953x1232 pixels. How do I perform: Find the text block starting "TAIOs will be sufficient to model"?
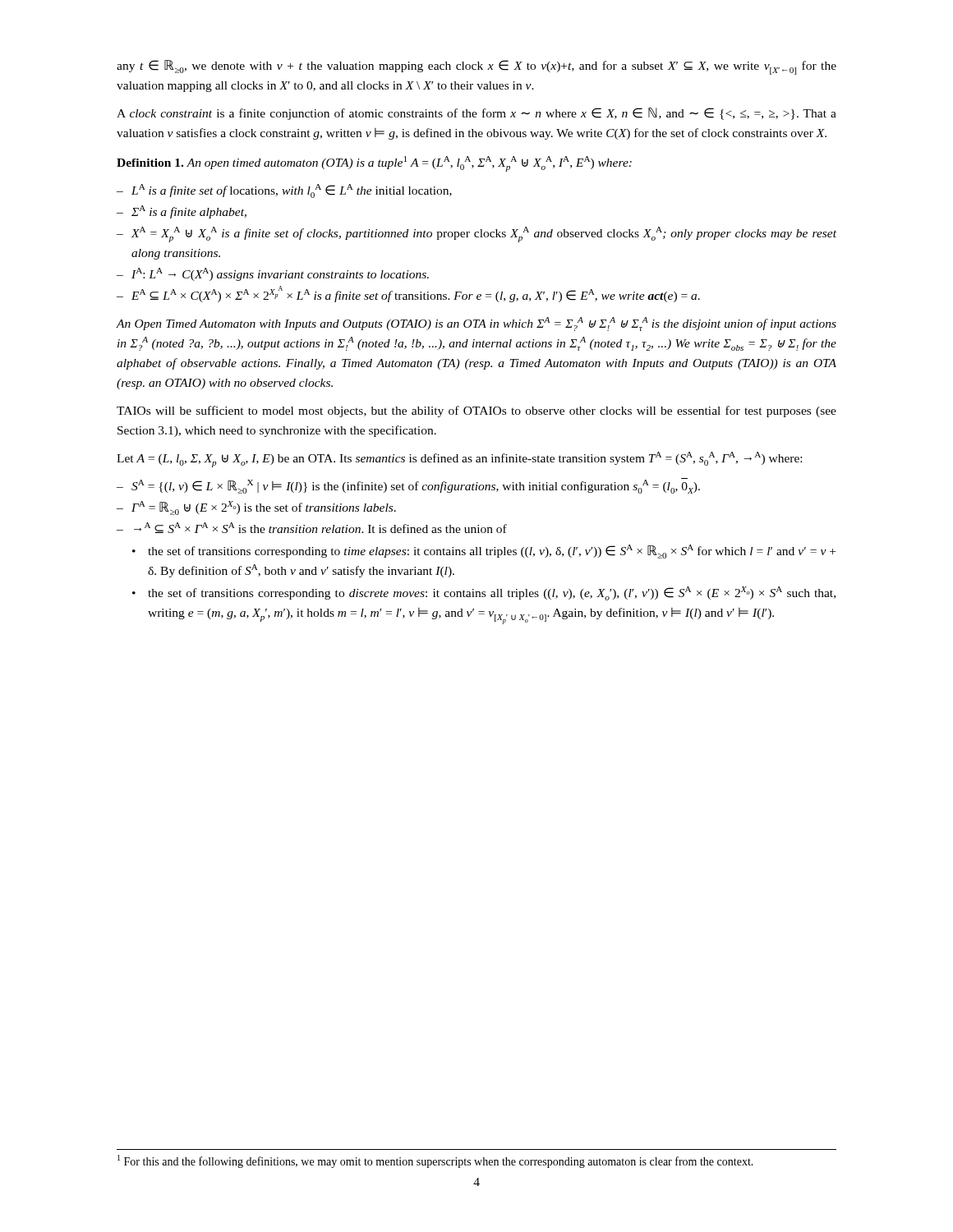coord(476,421)
